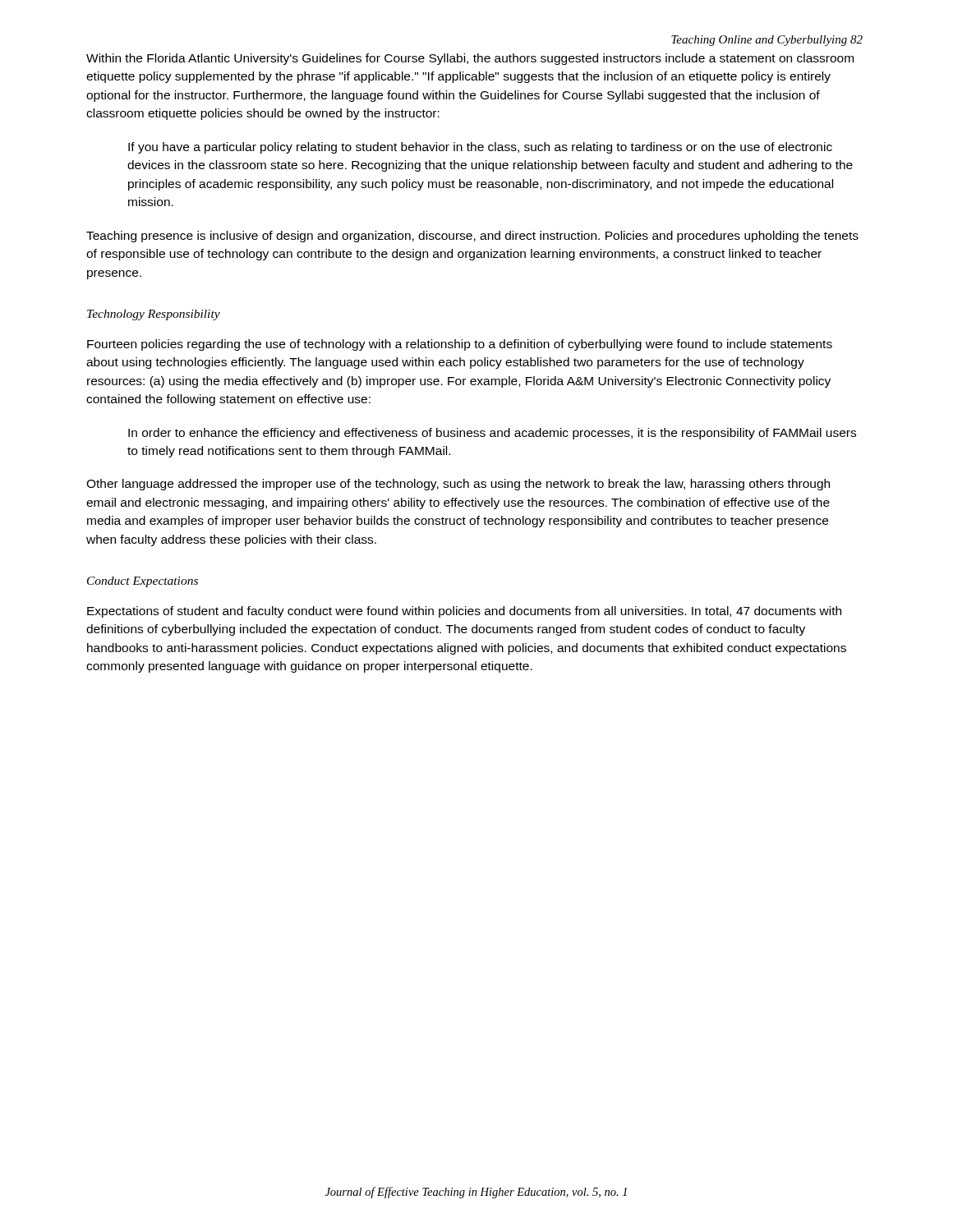The image size is (953, 1232).
Task: Locate the text "Conduct Expectations"
Action: tap(142, 581)
